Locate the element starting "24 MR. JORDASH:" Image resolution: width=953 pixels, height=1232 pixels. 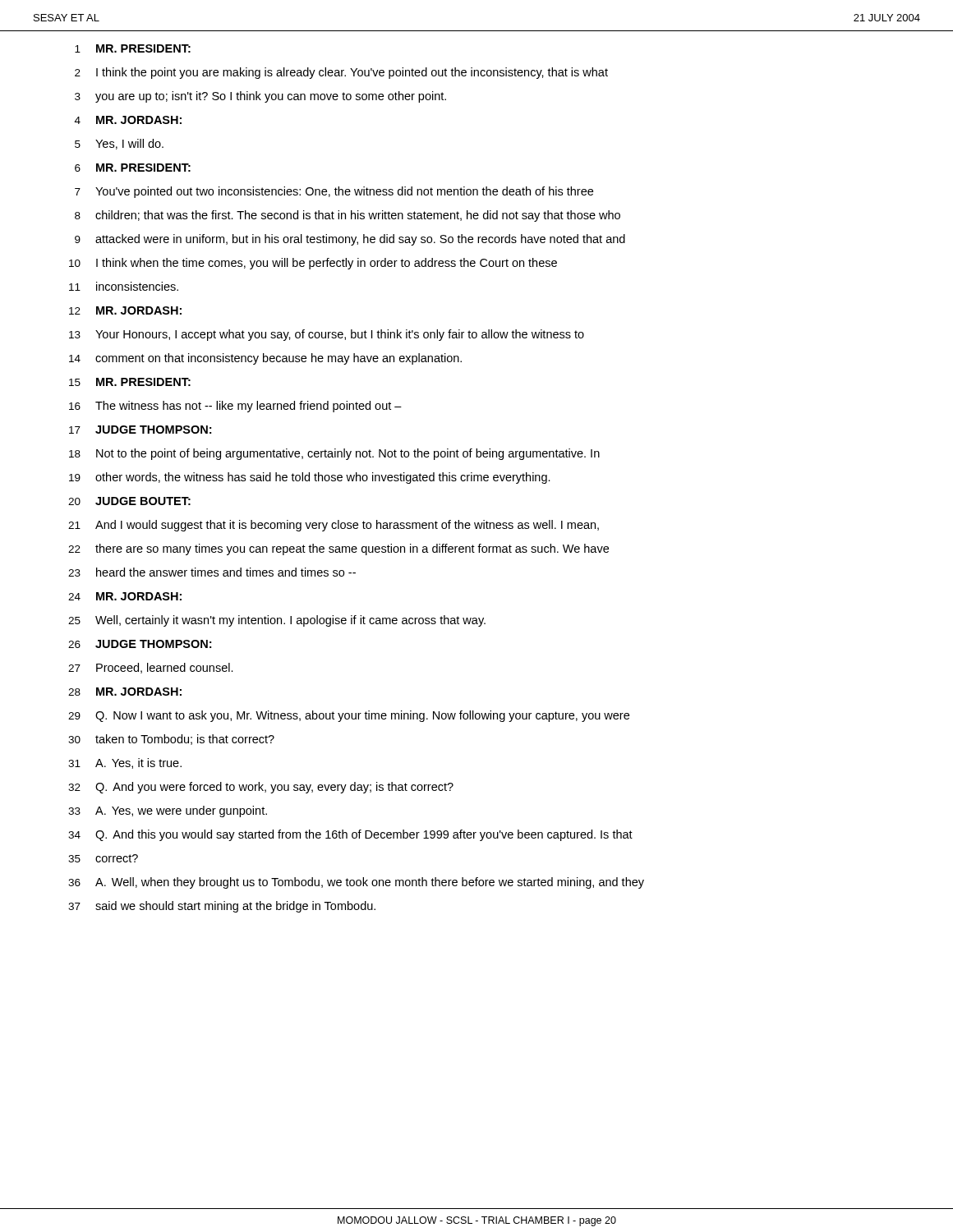point(125,596)
